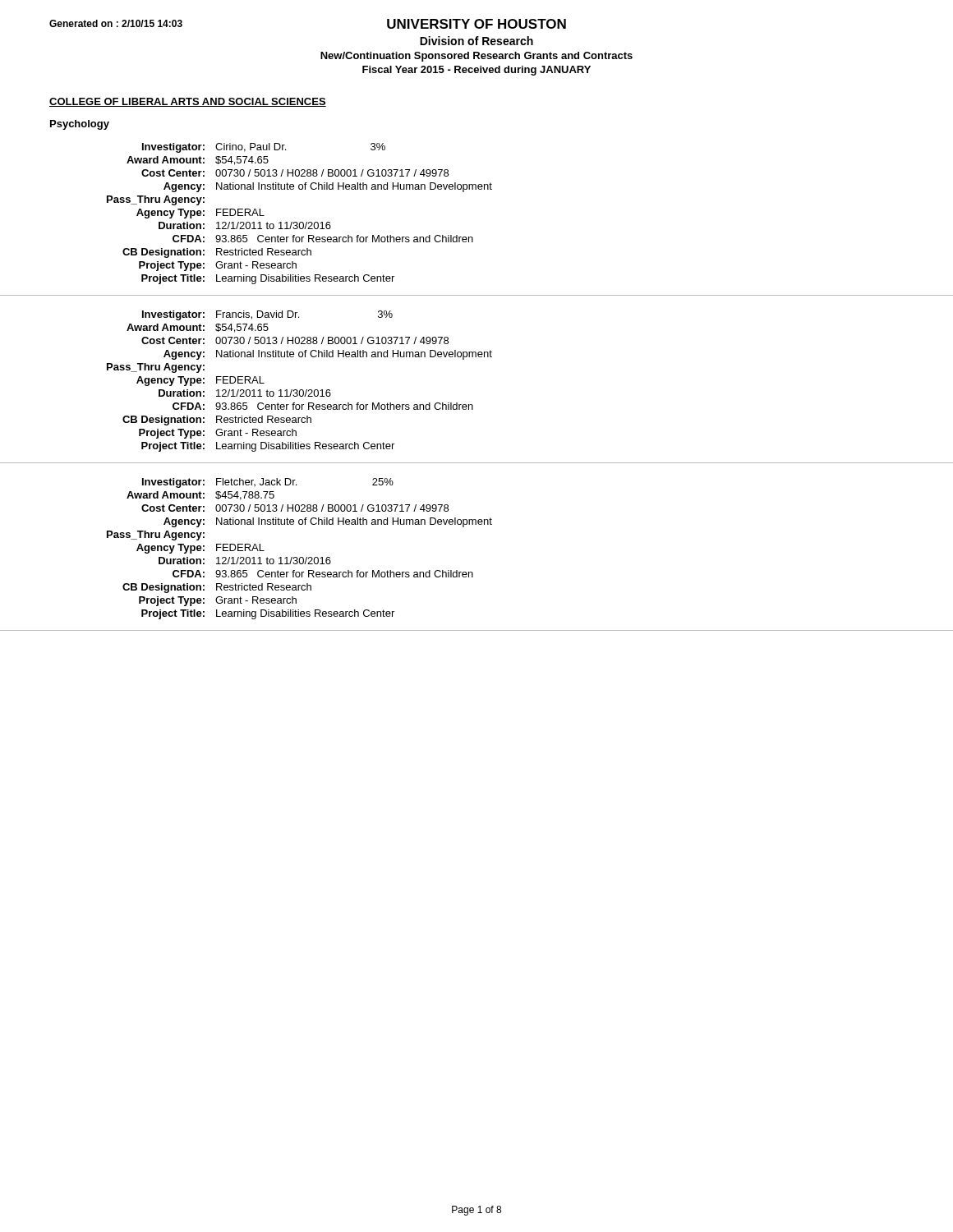Select the section header that reads "COLLEGE OF LIBERAL ARTS AND SOCIAL"
The width and height of the screenshot is (953, 1232).
(x=188, y=101)
